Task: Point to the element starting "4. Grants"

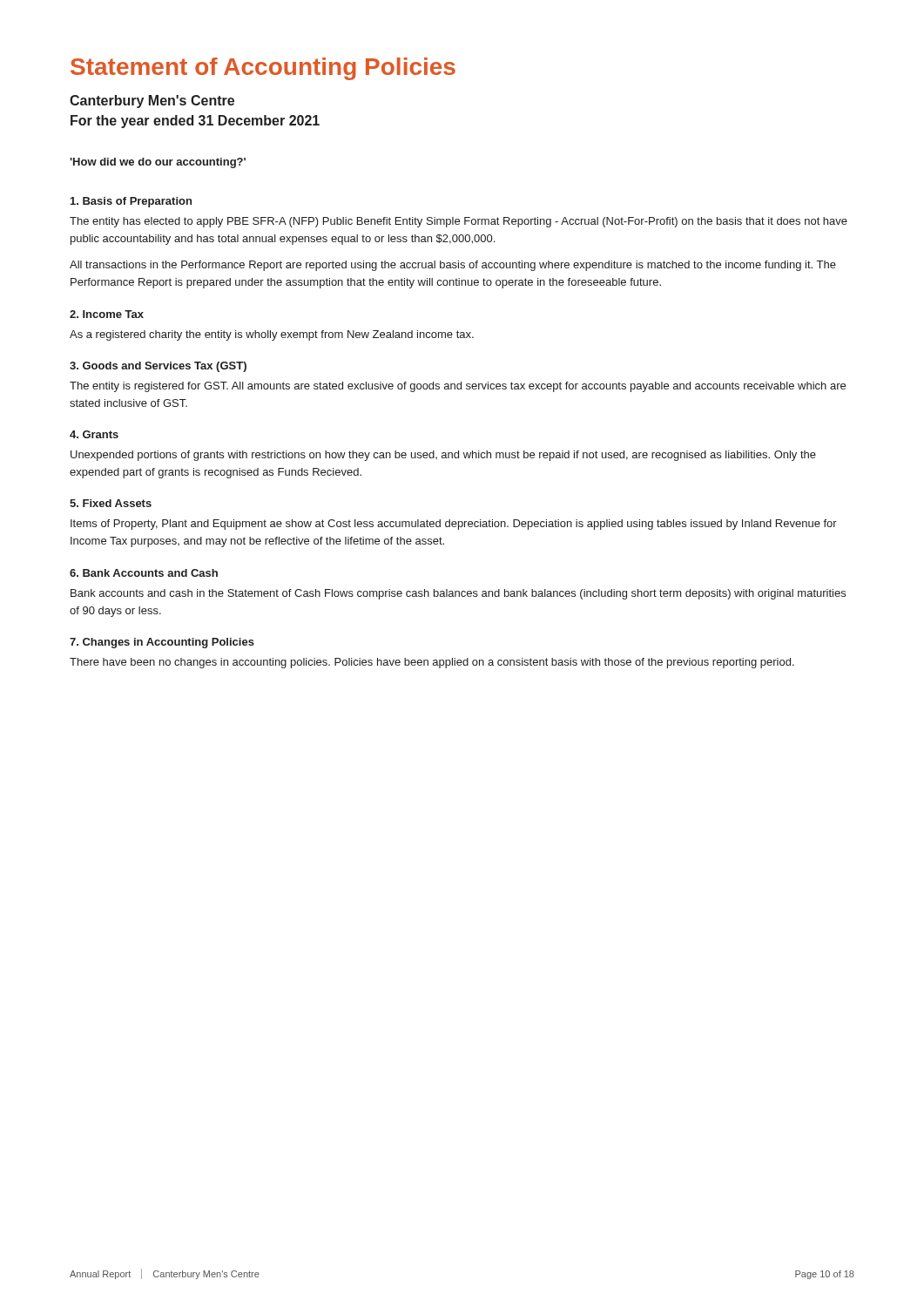Action: [x=94, y=434]
